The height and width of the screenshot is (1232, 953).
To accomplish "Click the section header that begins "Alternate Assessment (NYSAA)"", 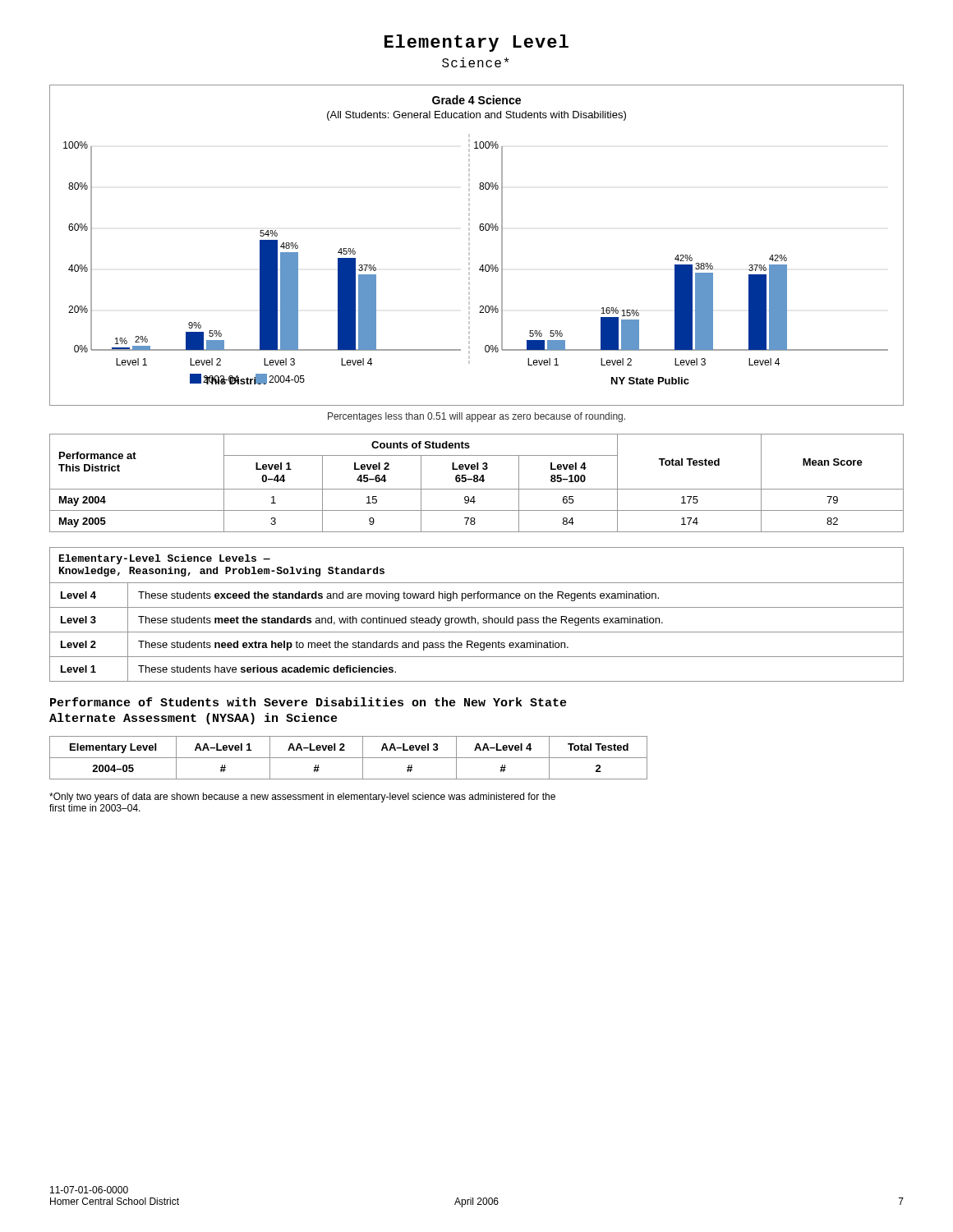I will click(x=194, y=719).
